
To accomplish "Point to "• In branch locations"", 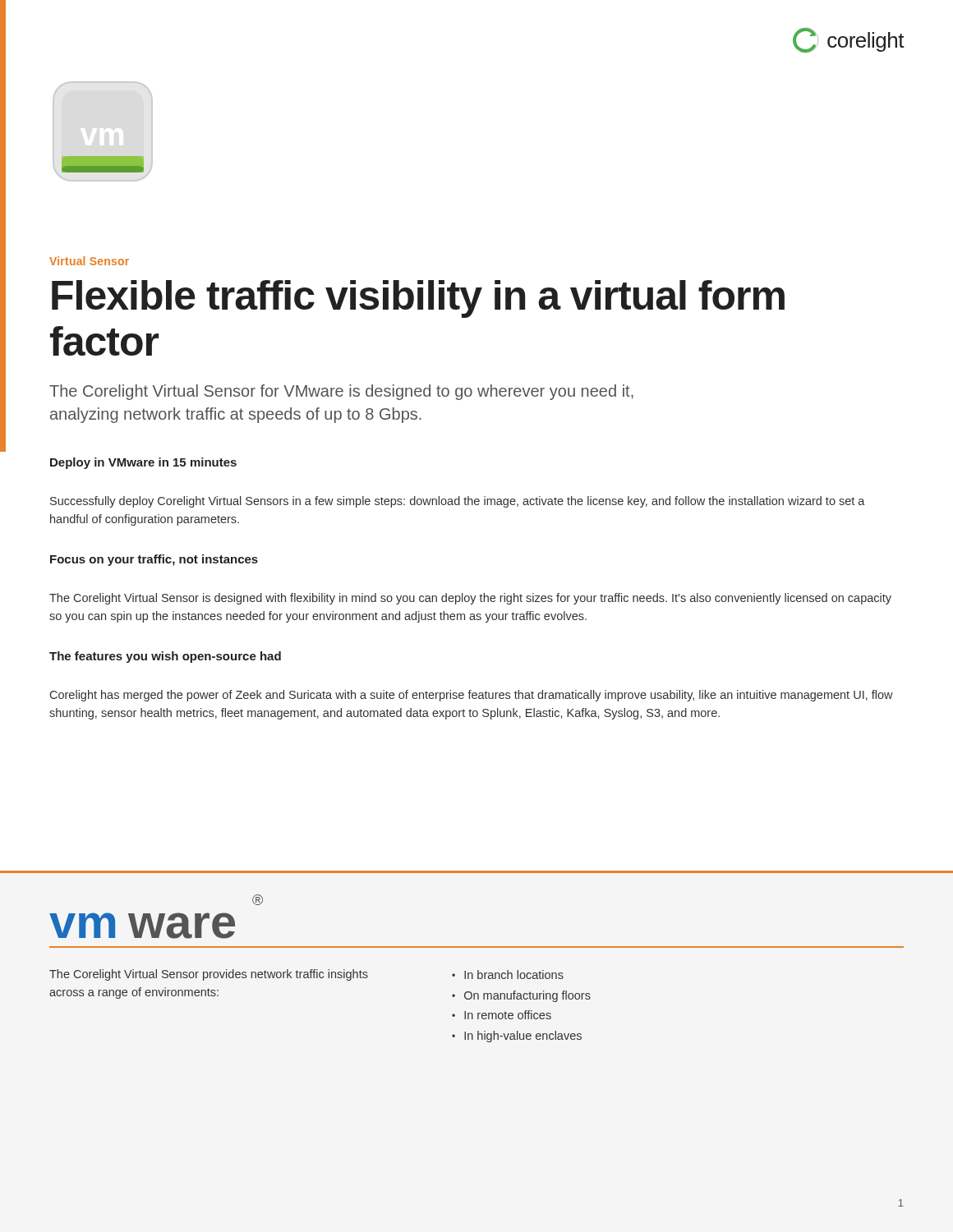I will pos(508,975).
